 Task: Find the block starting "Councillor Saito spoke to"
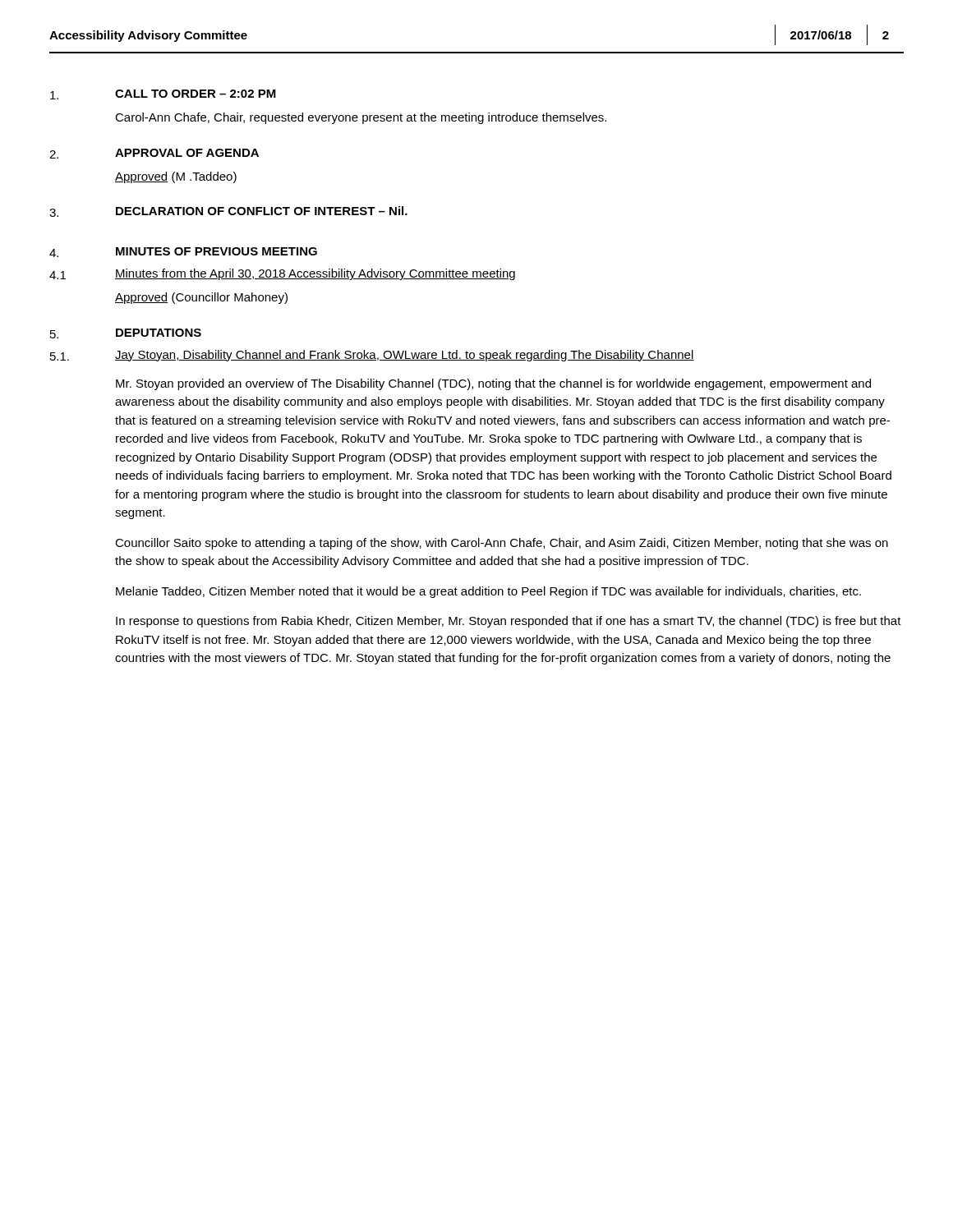502,551
